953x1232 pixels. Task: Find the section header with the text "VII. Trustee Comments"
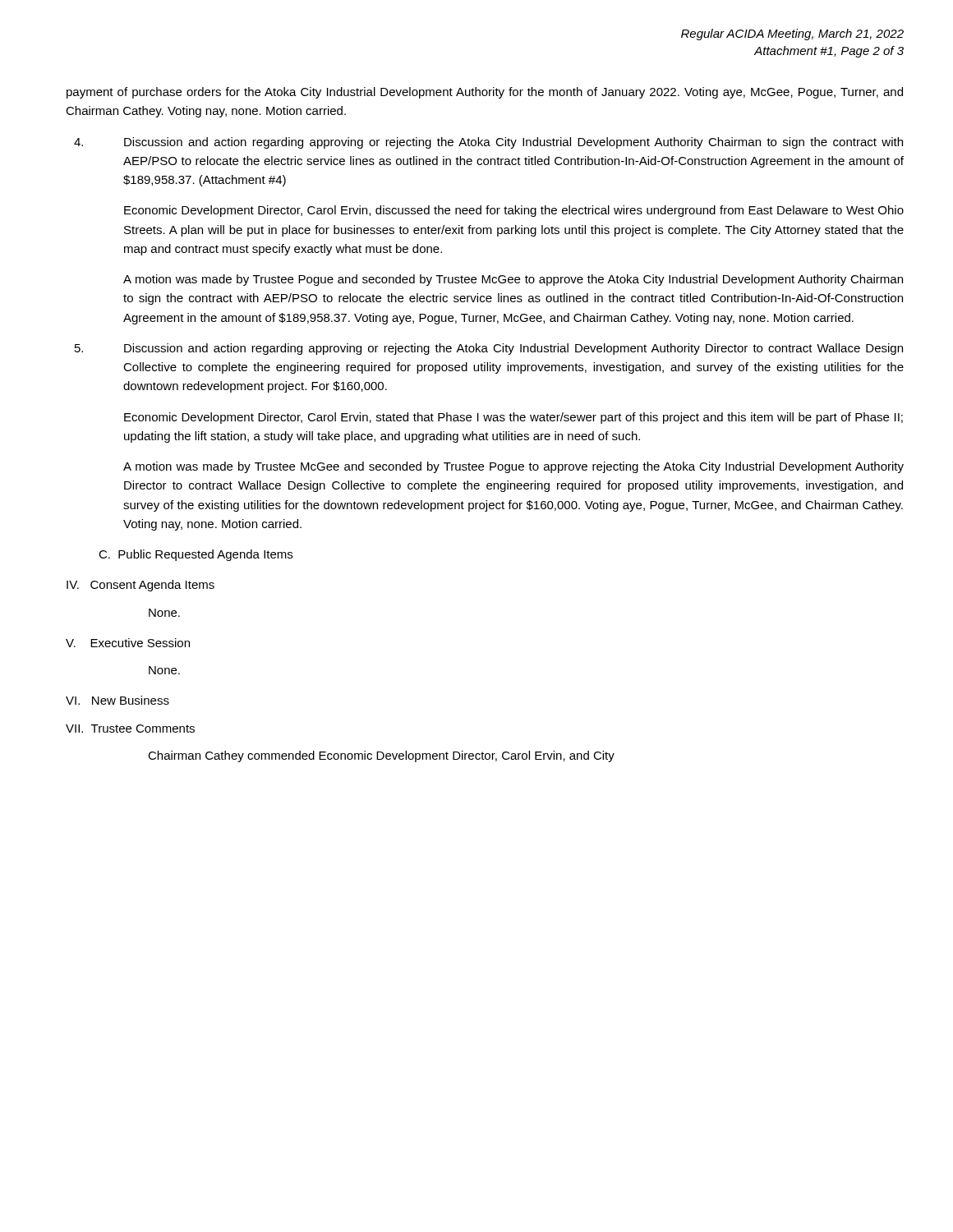(x=130, y=728)
